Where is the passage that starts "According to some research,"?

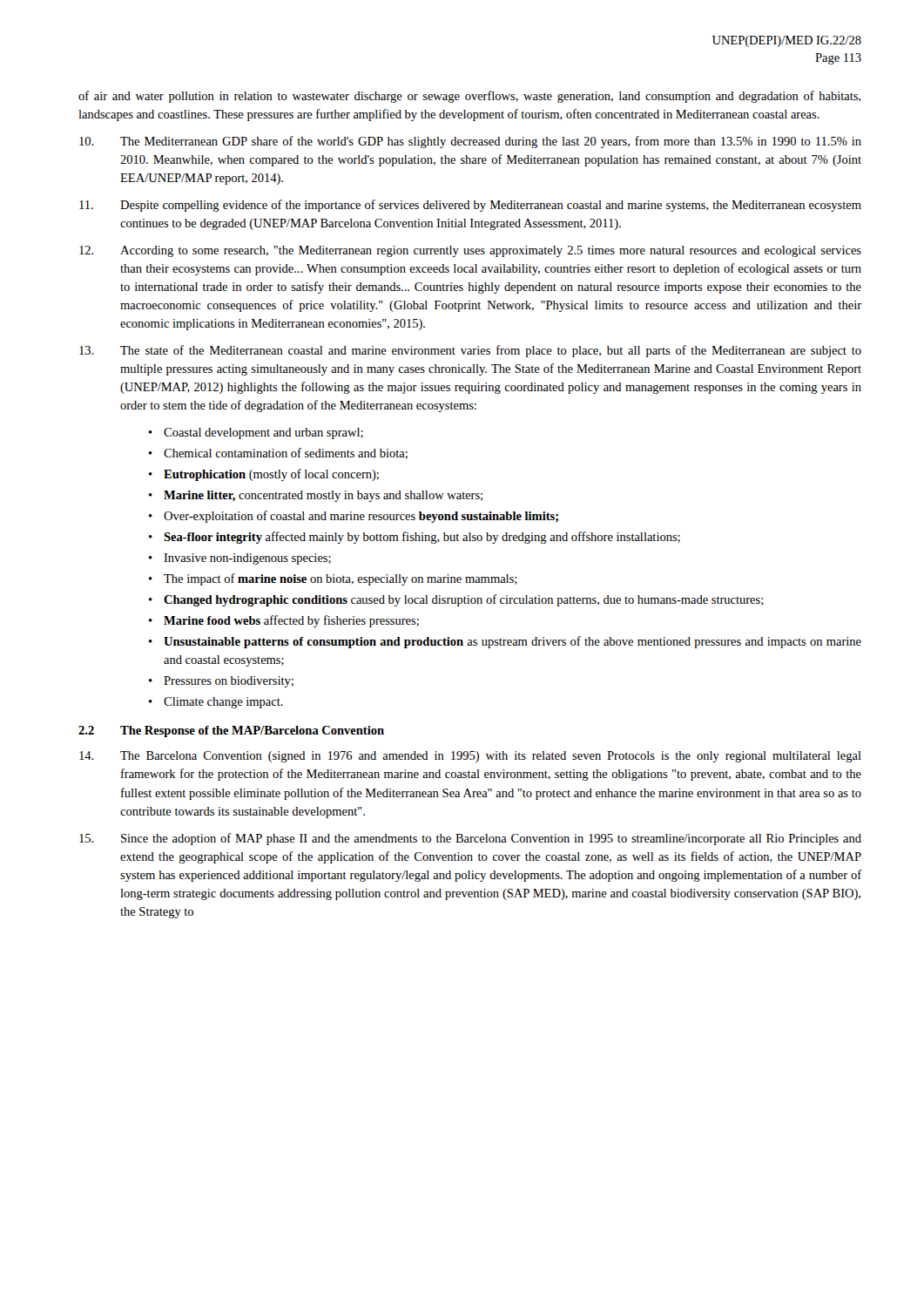(470, 287)
